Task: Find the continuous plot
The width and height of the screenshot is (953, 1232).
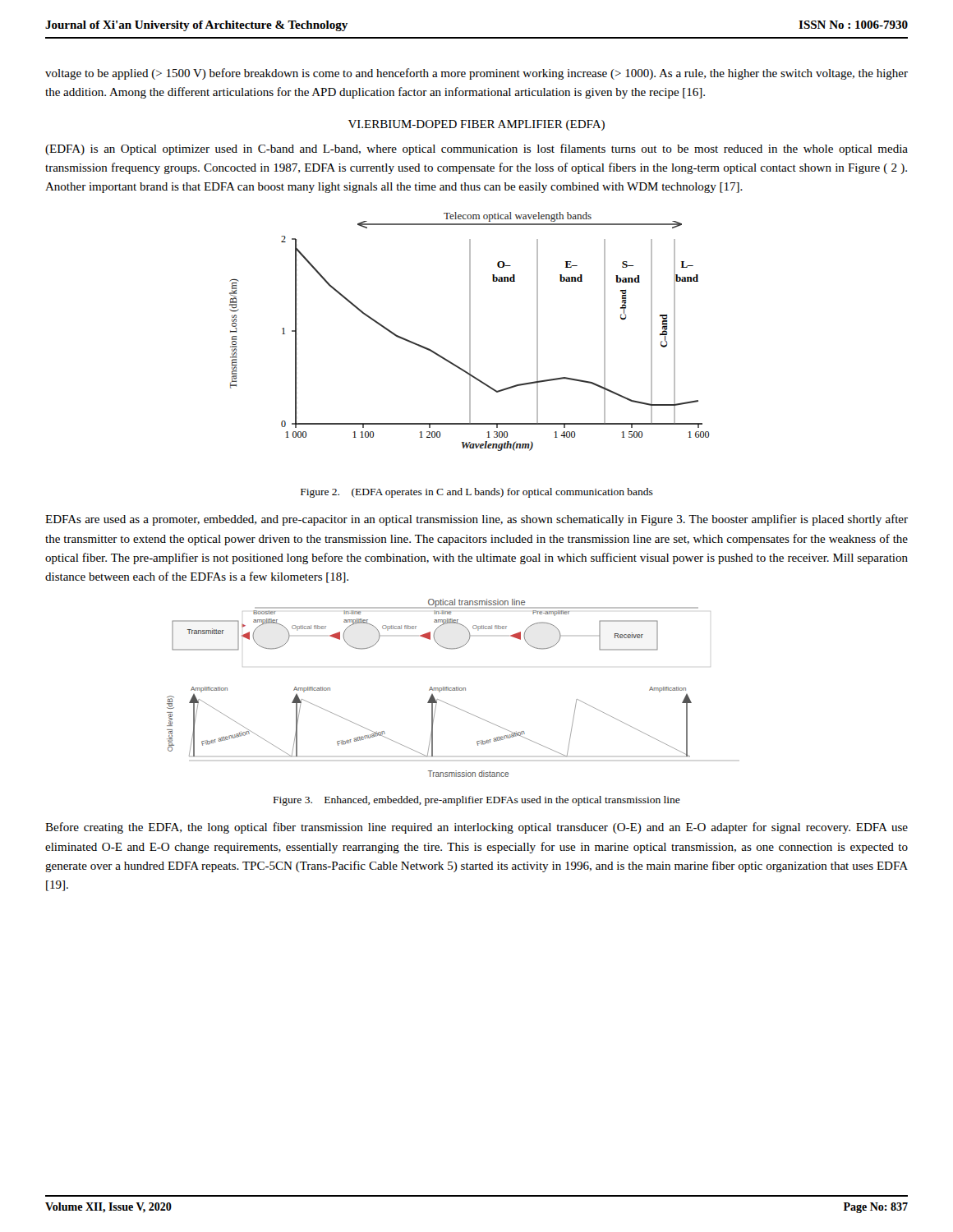Action: 476,344
